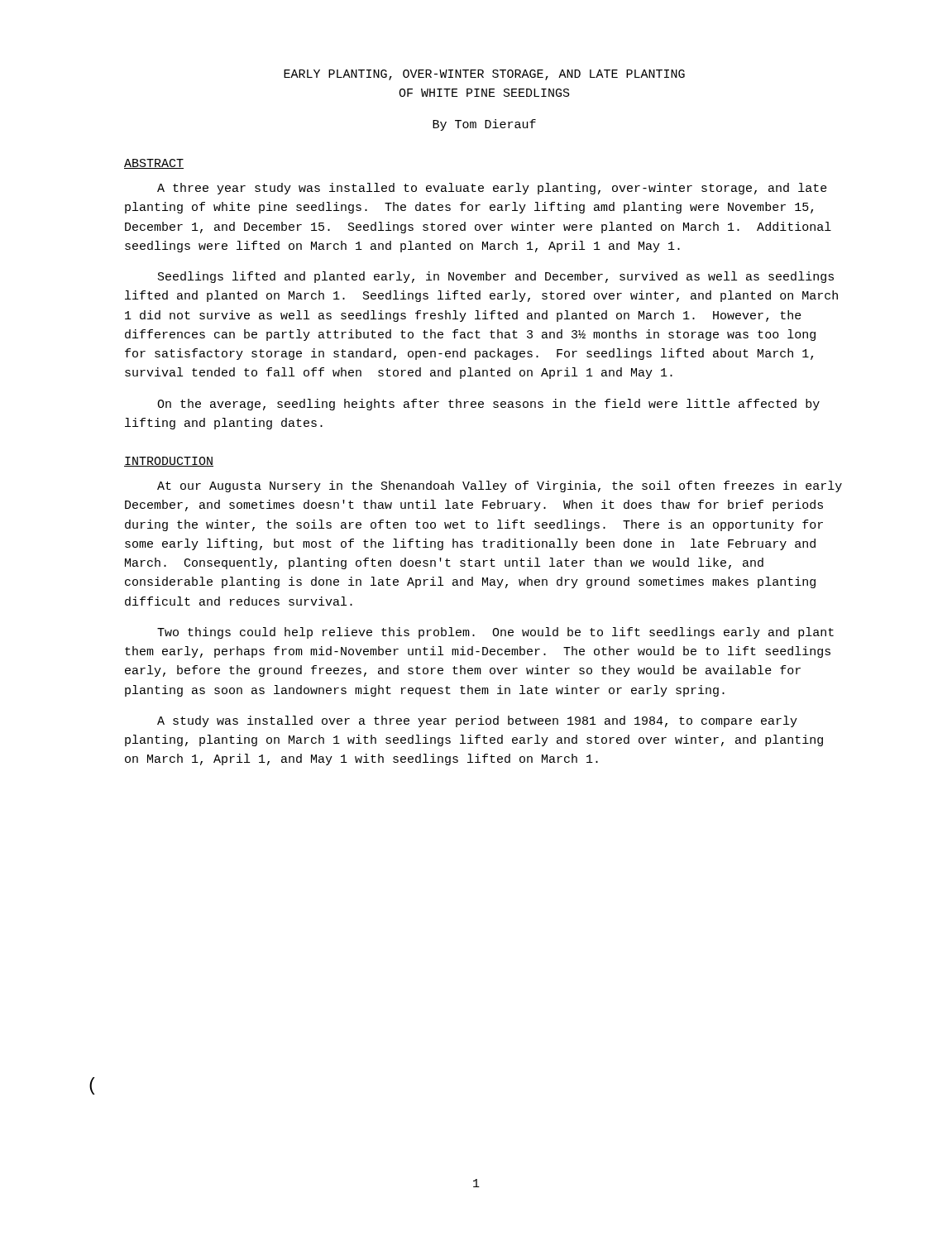Locate the block of text that opens with "Two things could"

(x=479, y=662)
